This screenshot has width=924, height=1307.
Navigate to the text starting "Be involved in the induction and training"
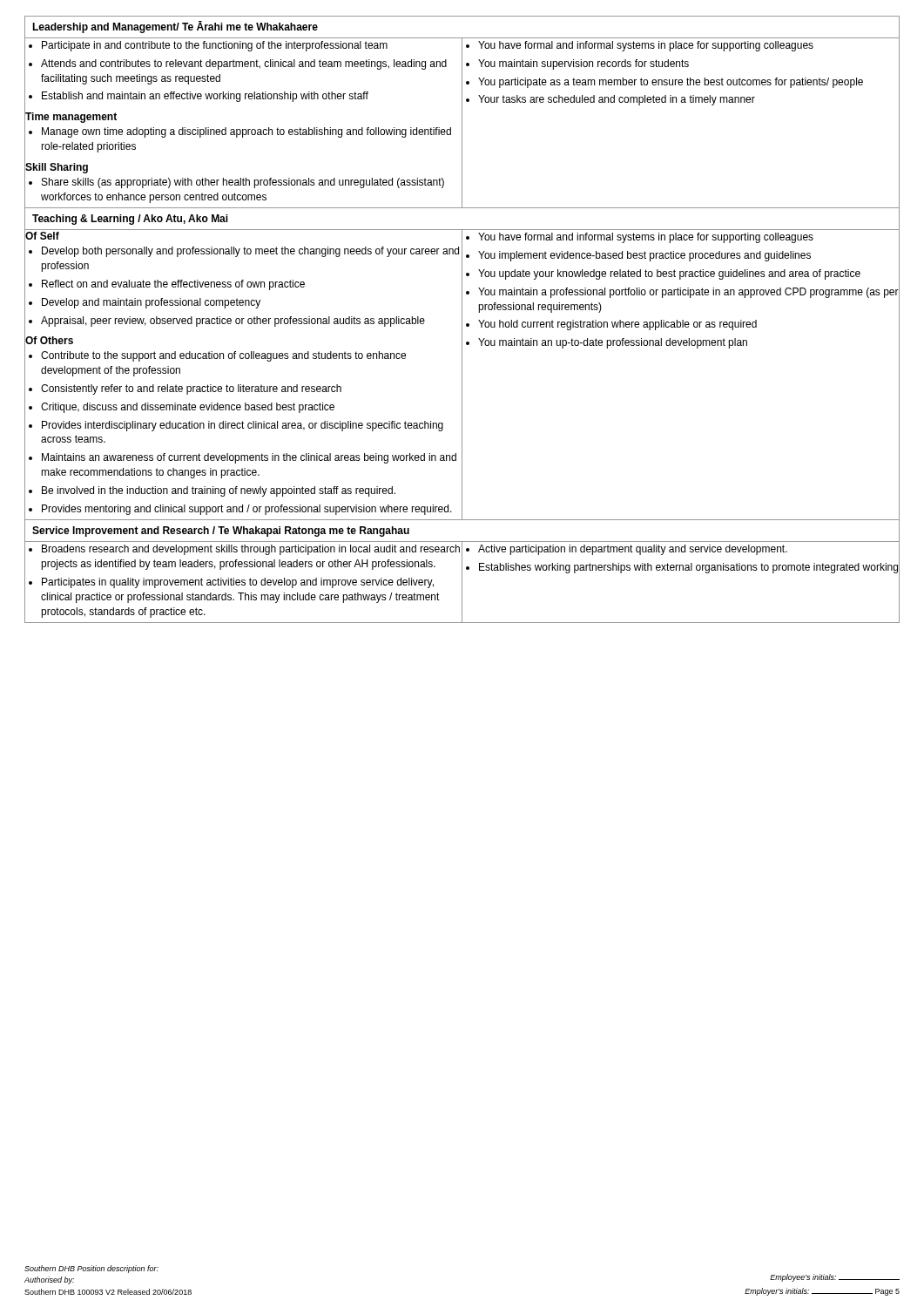pyautogui.click(x=219, y=490)
